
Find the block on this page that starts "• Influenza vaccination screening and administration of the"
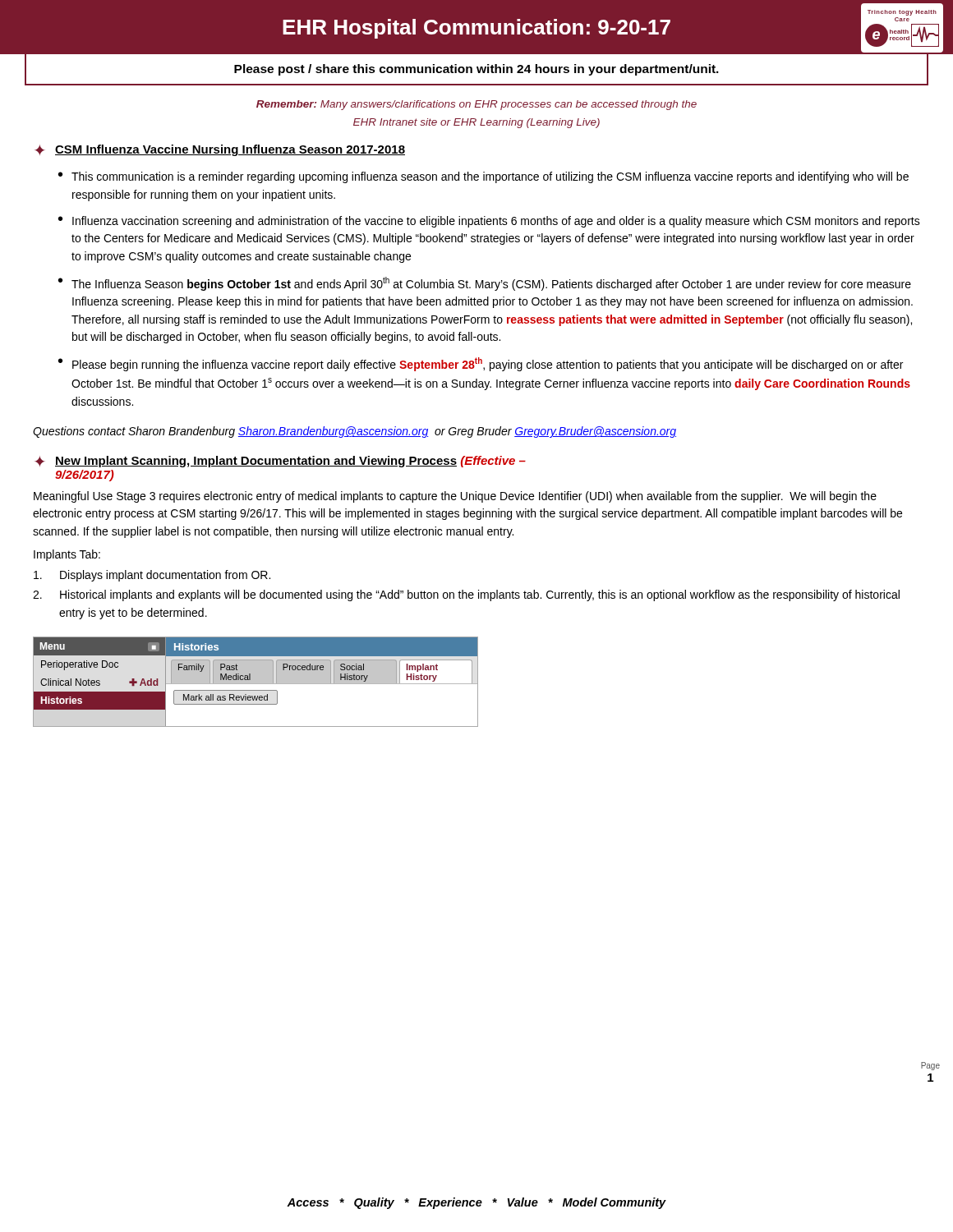tap(489, 239)
